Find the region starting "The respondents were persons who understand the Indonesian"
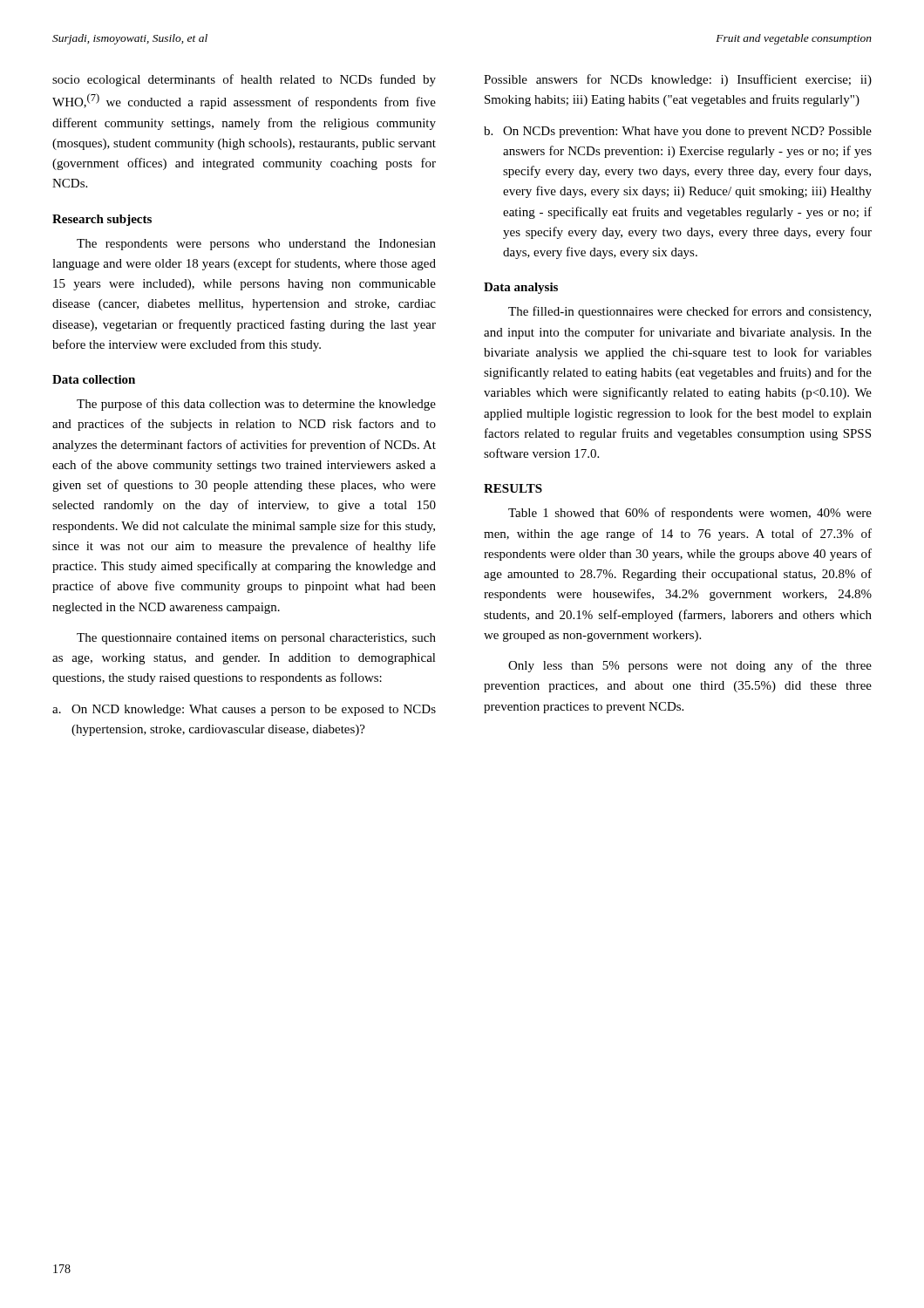924x1308 pixels. click(x=244, y=294)
